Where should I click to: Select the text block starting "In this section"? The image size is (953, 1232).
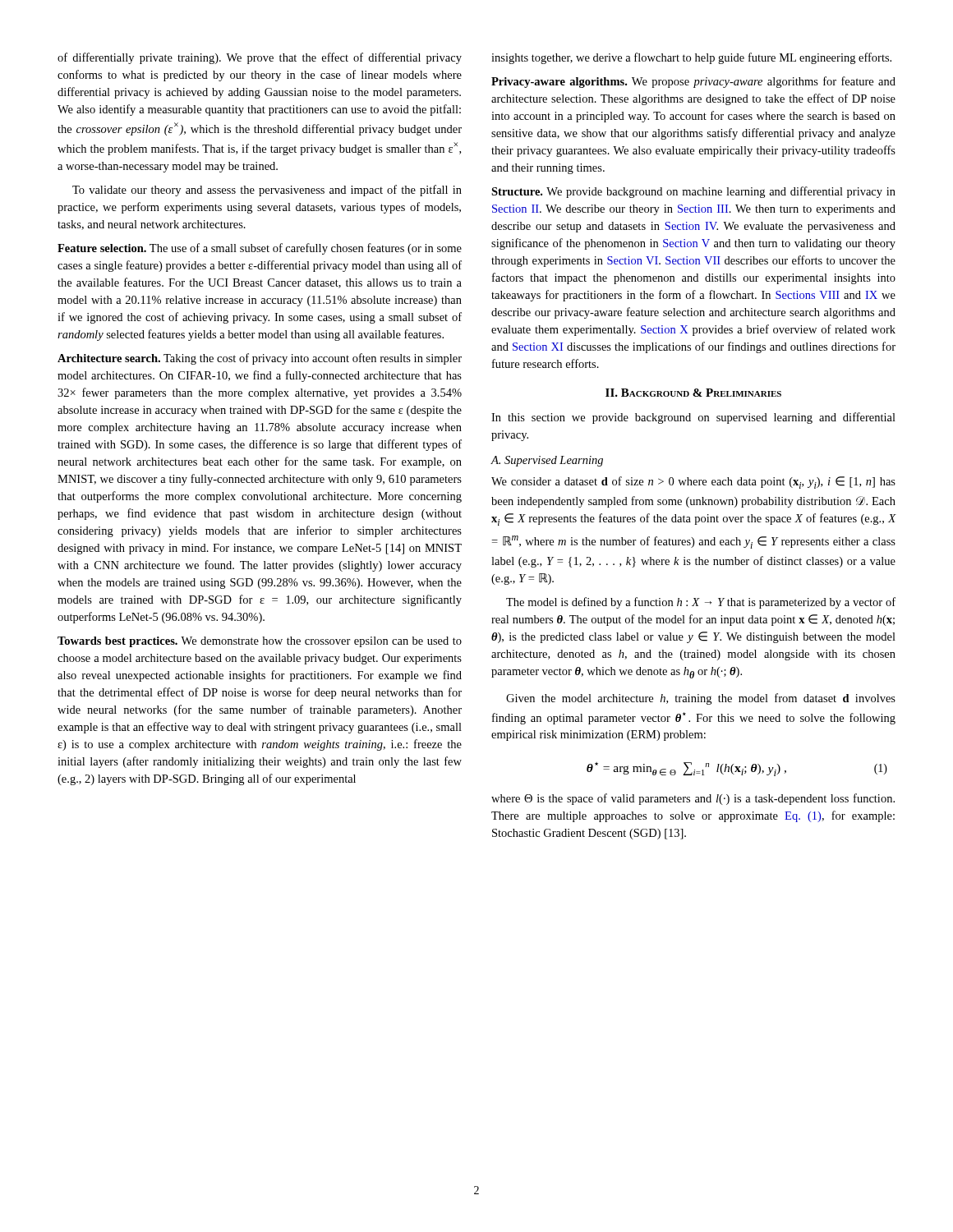[x=693, y=426]
